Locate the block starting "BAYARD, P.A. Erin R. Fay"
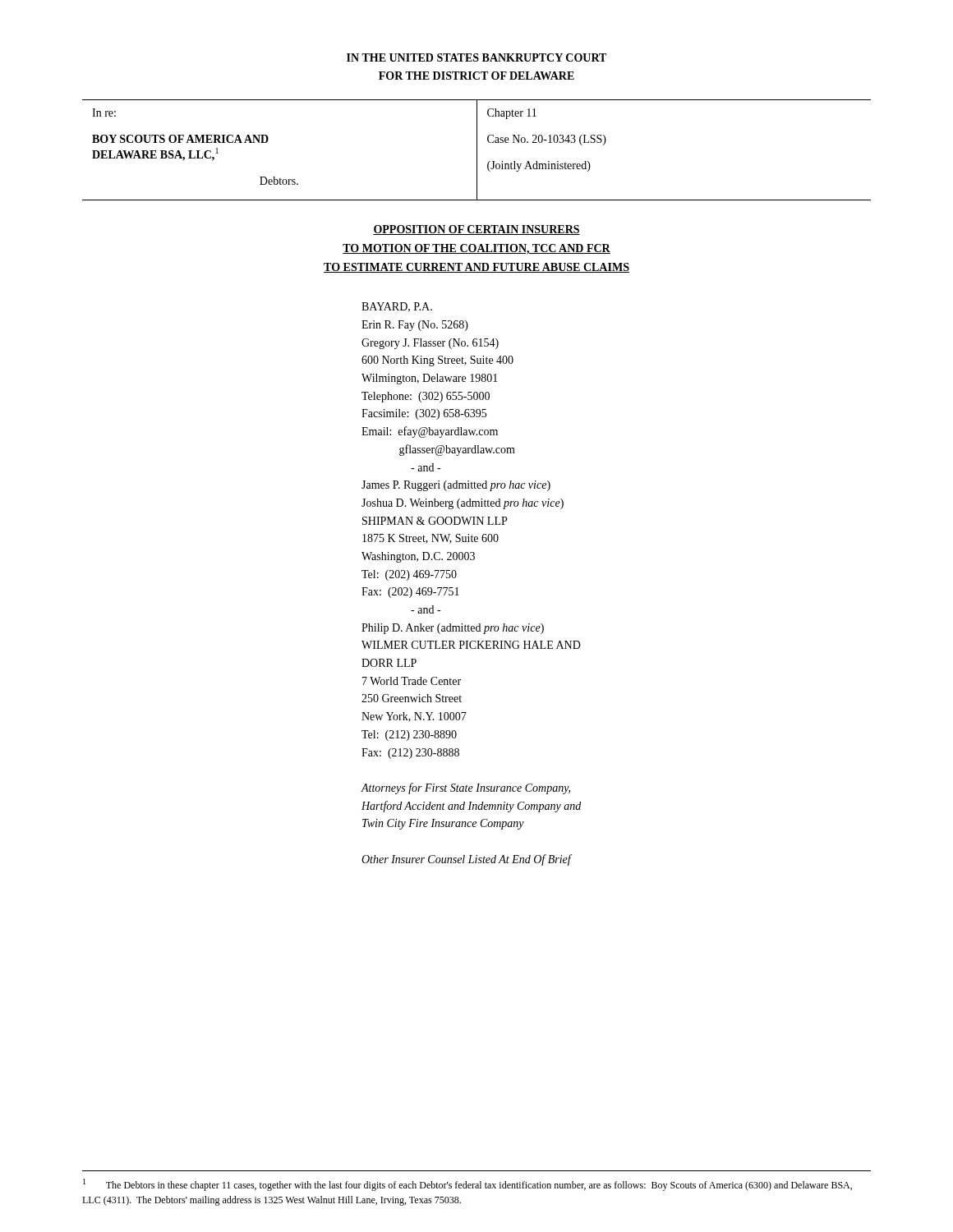This screenshot has width=953, height=1232. [x=397, y=307]
